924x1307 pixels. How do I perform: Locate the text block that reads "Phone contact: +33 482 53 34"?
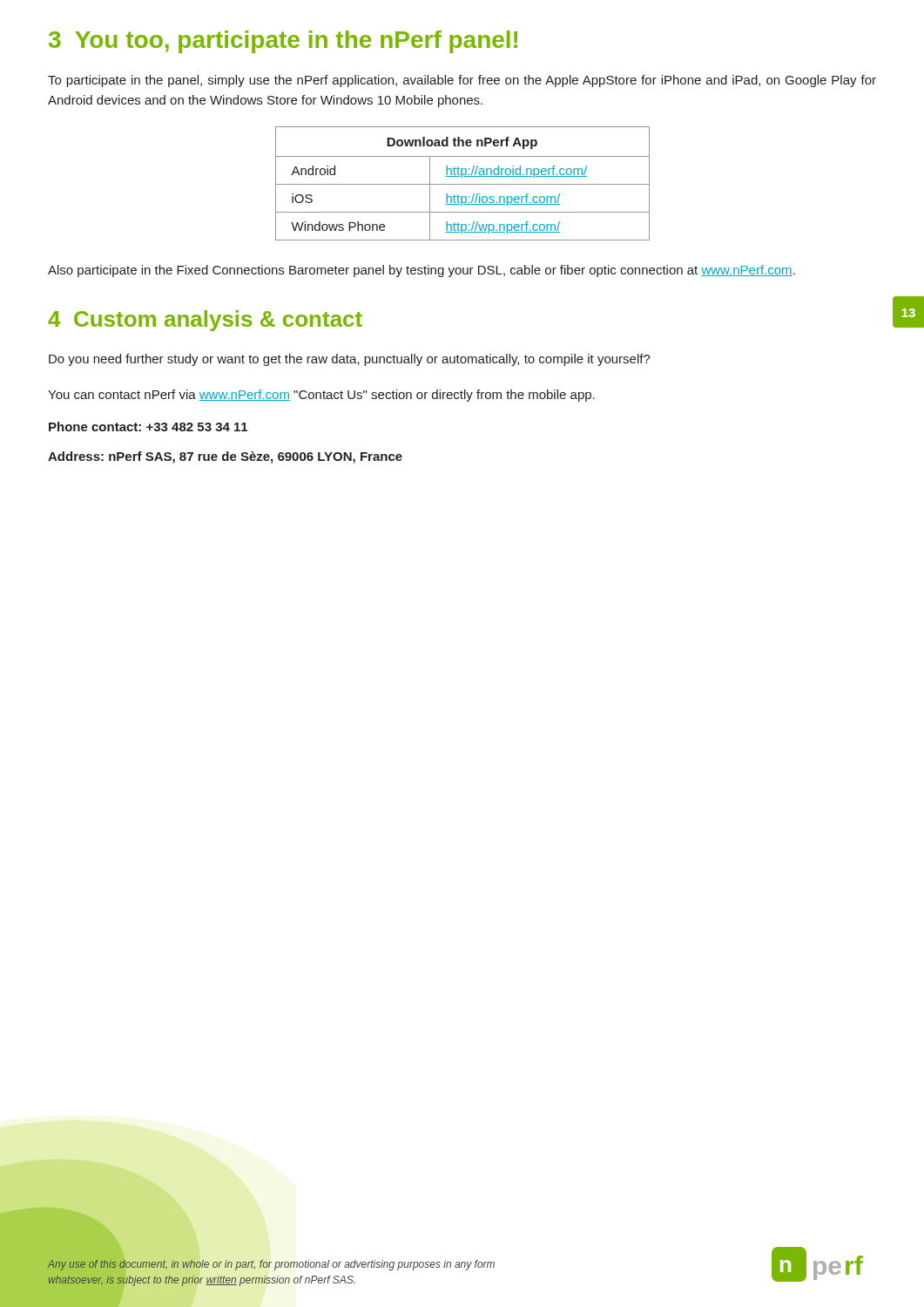(x=148, y=427)
